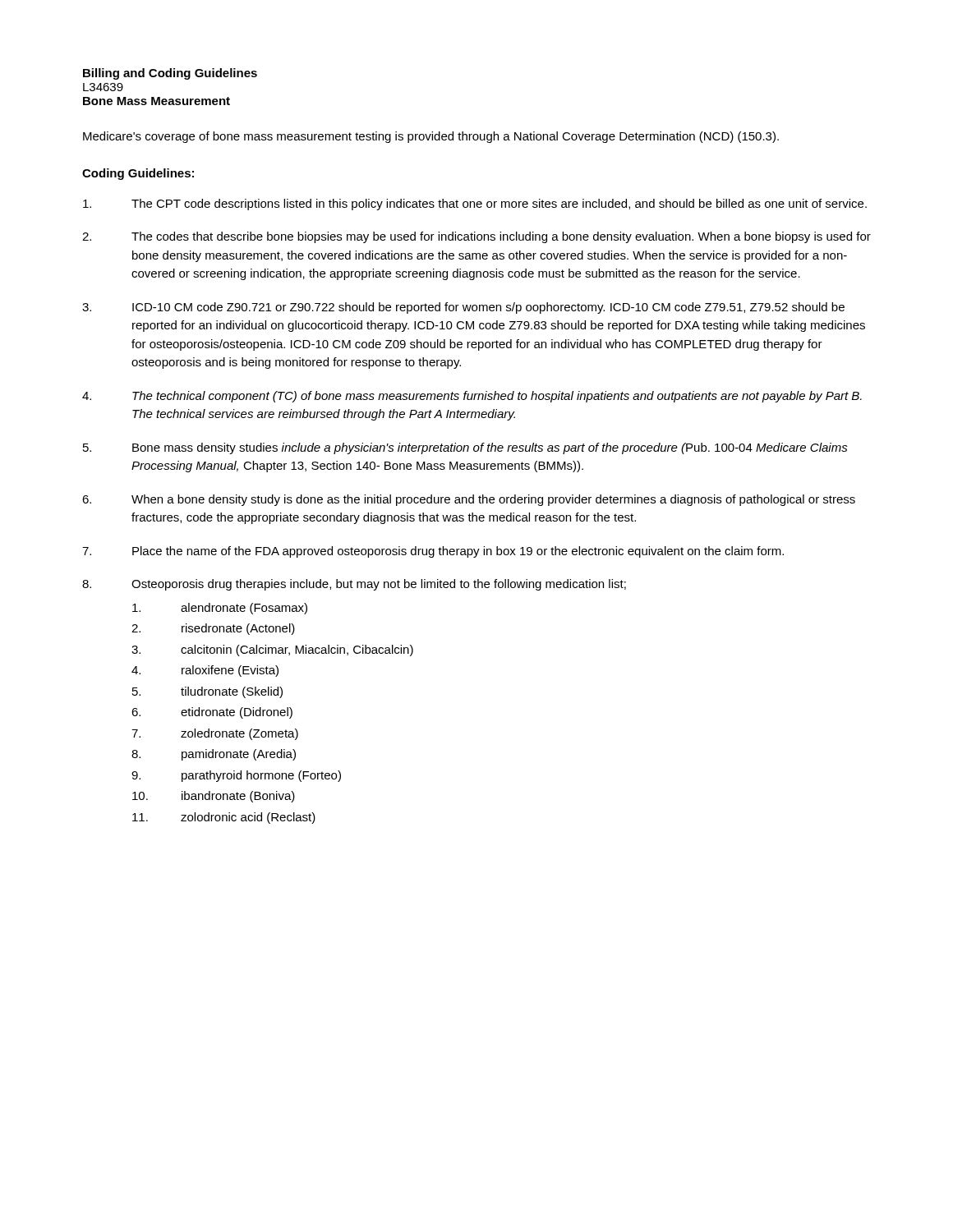This screenshot has height=1232, width=953.
Task: Find the section header that reads "Billing and Coding Guidelines L34639 Bone Mass Measurement"
Action: click(170, 87)
